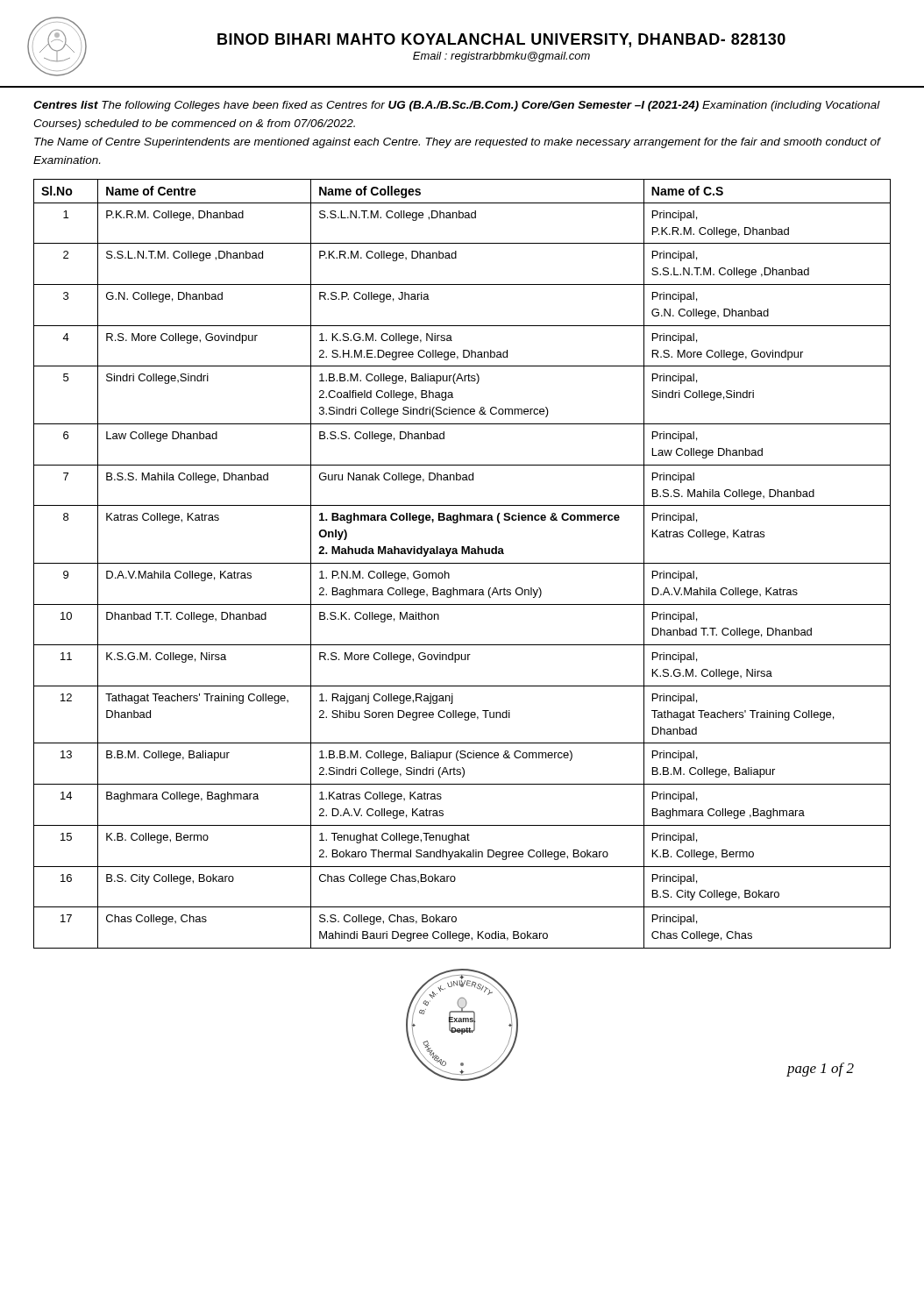The image size is (924, 1315).
Task: Select the table that reads "Baghmara College, Baghmara"
Action: (x=462, y=564)
